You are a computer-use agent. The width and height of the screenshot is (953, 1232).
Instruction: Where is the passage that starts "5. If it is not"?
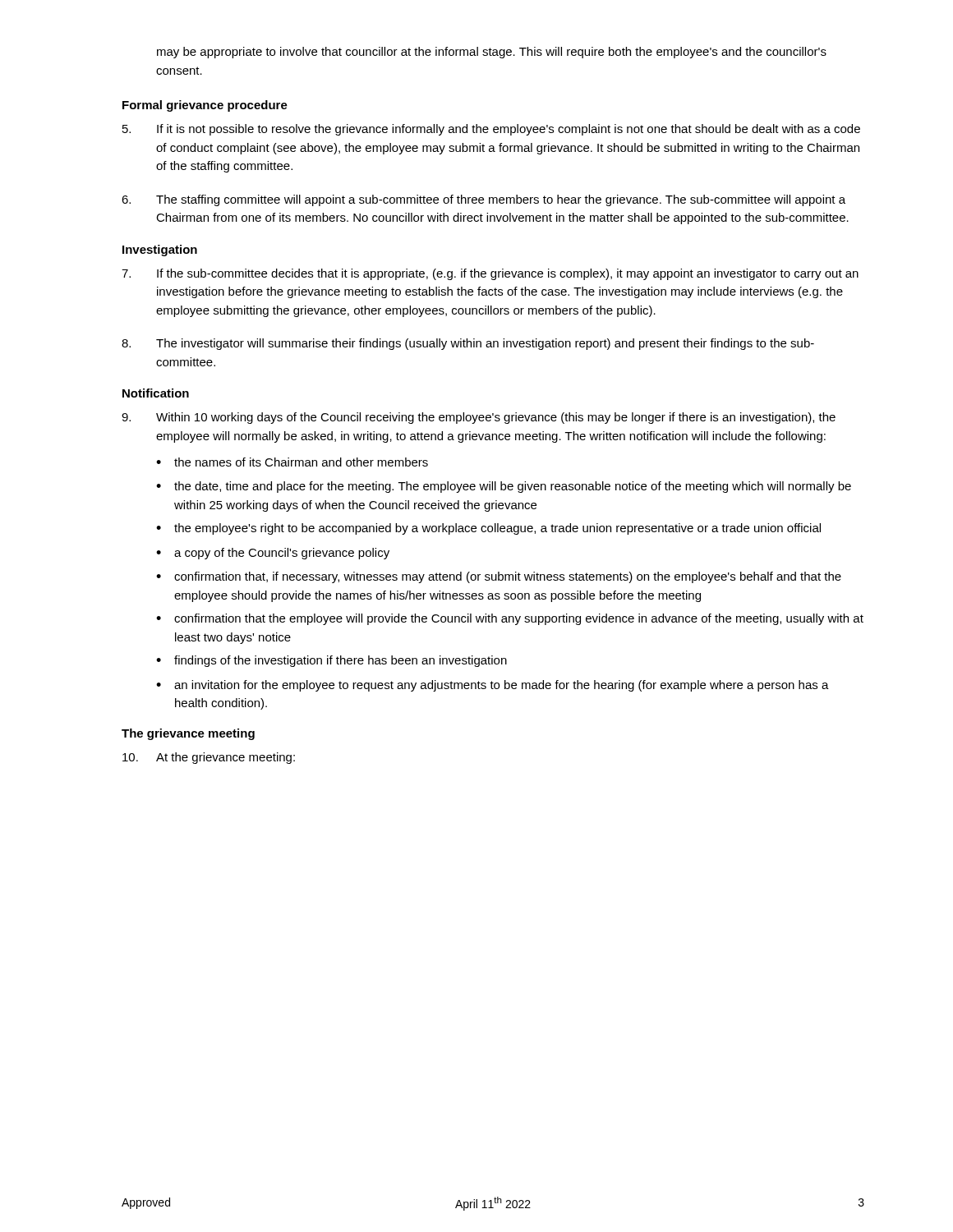tap(493, 148)
